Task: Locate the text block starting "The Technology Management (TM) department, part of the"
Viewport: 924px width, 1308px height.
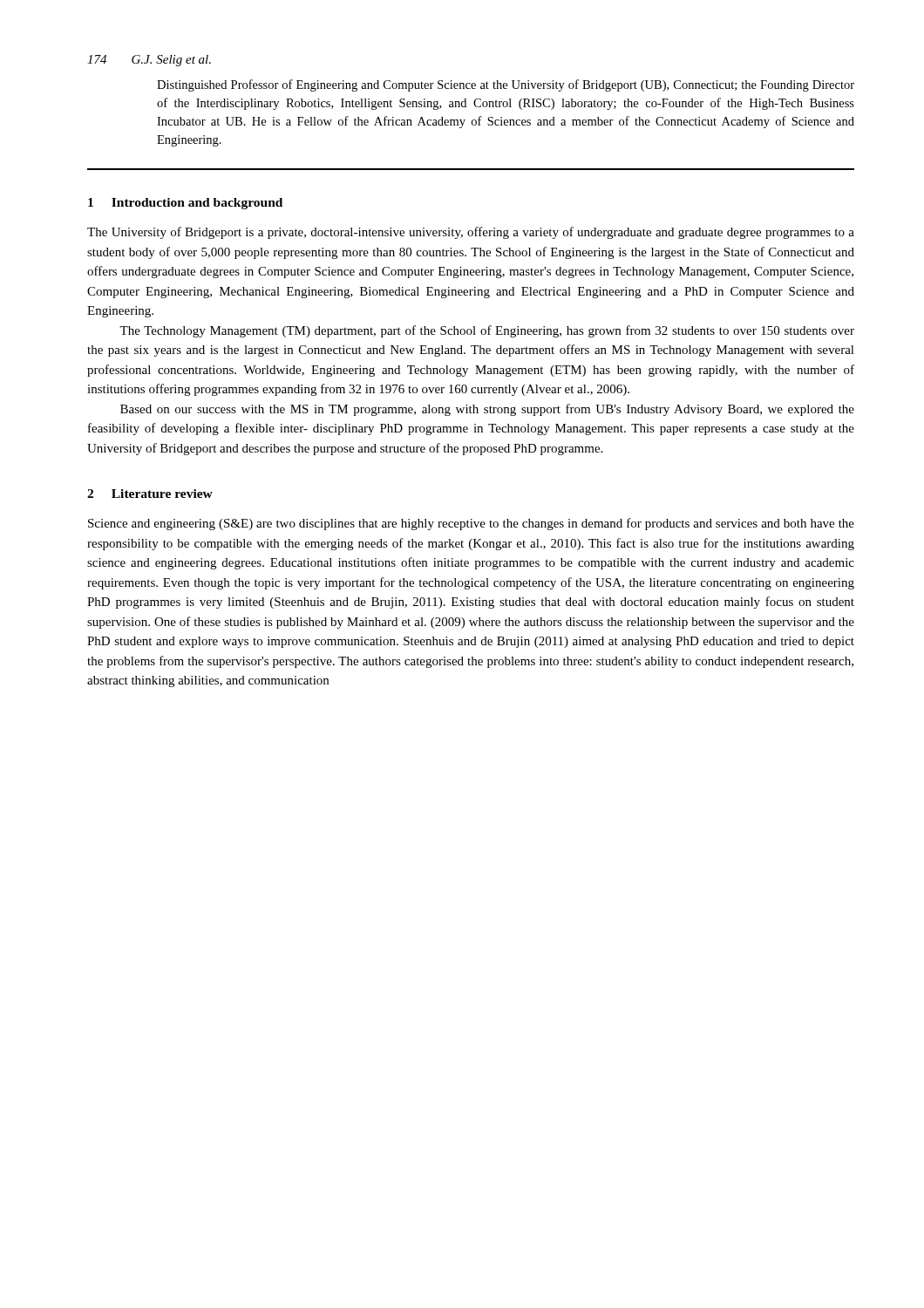Action: pyautogui.click(x=471, y=360)
